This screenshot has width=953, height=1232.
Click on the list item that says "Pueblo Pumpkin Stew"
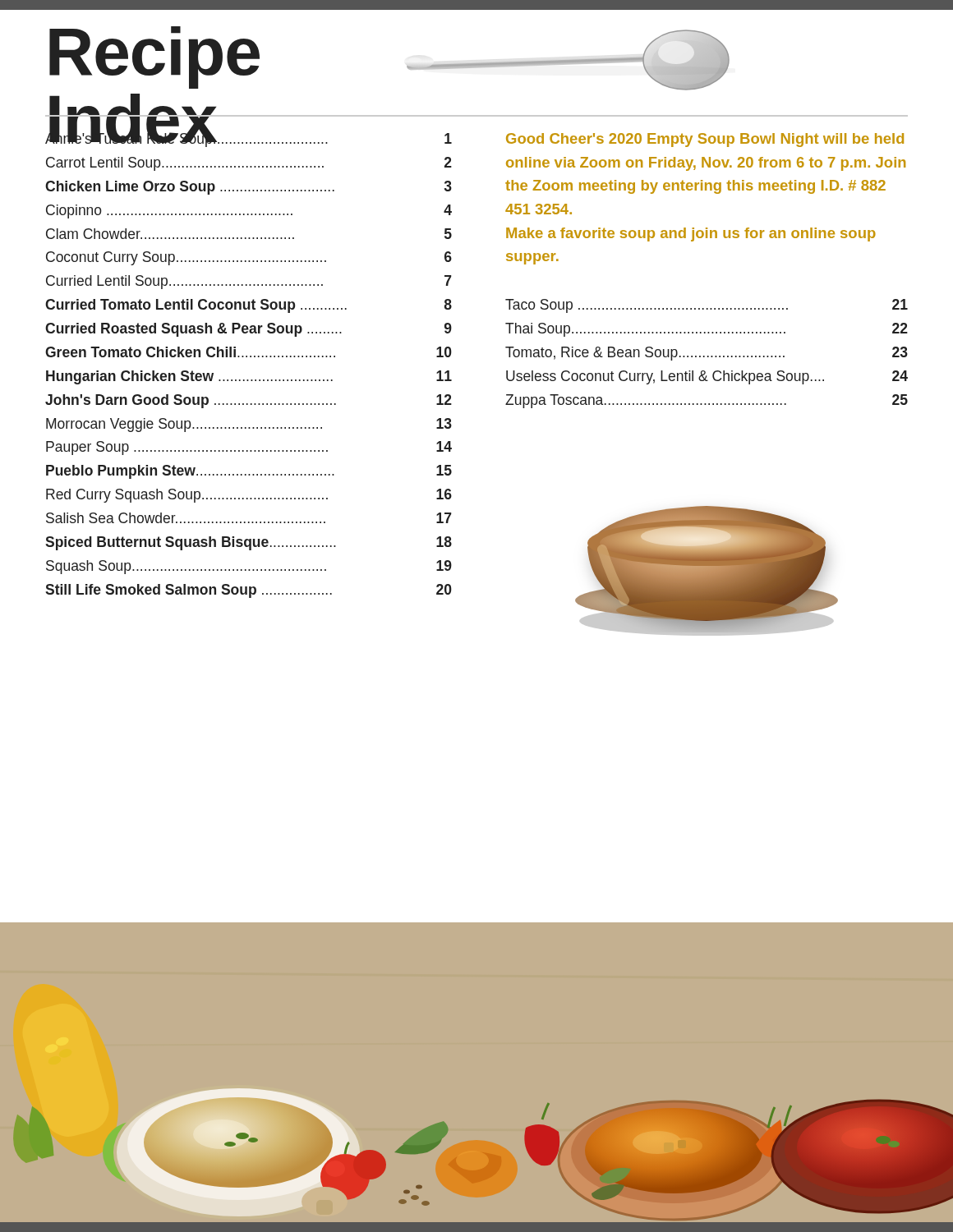point(248,471)
